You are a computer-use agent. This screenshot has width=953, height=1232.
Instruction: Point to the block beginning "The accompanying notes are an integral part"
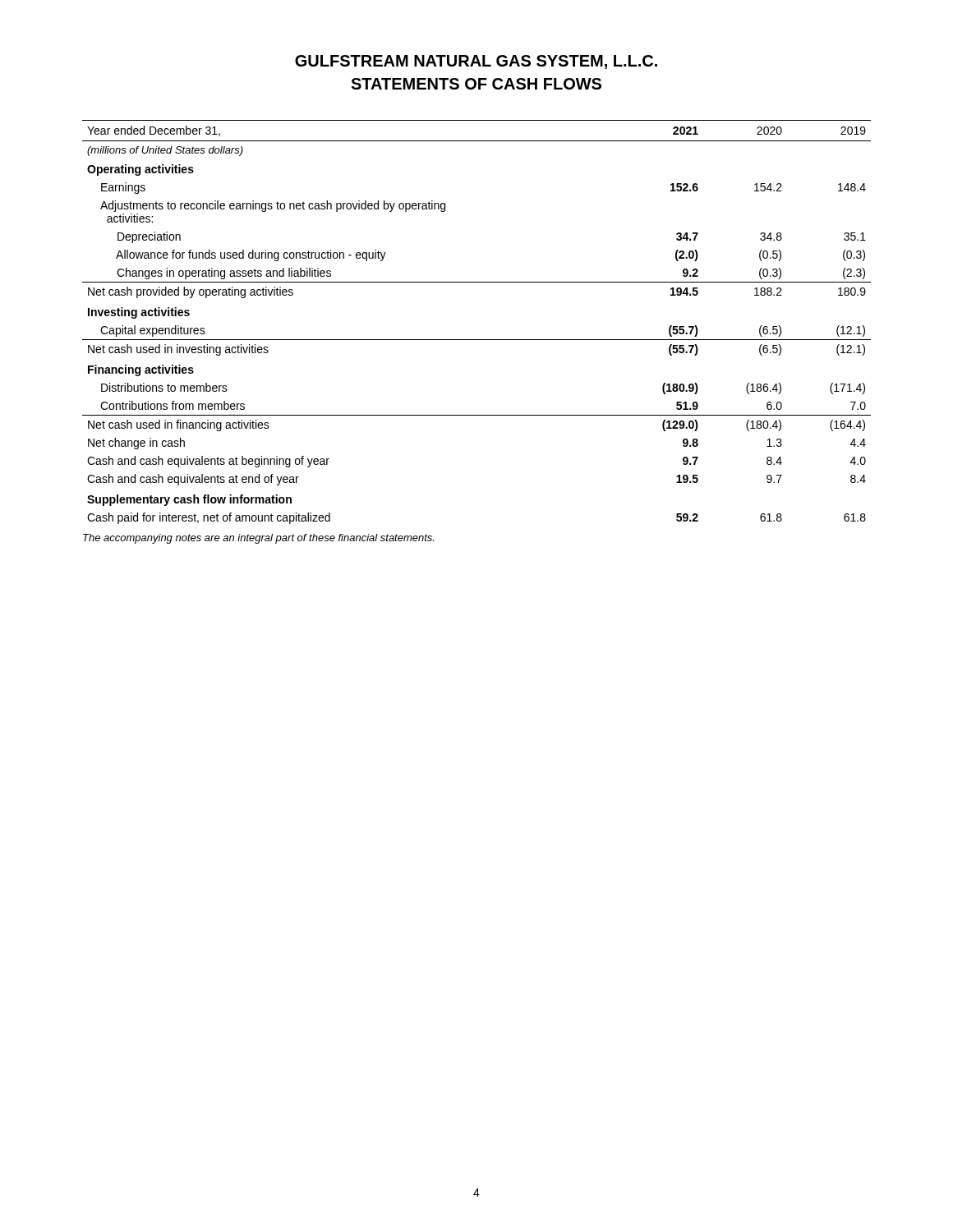click(259, 538)
